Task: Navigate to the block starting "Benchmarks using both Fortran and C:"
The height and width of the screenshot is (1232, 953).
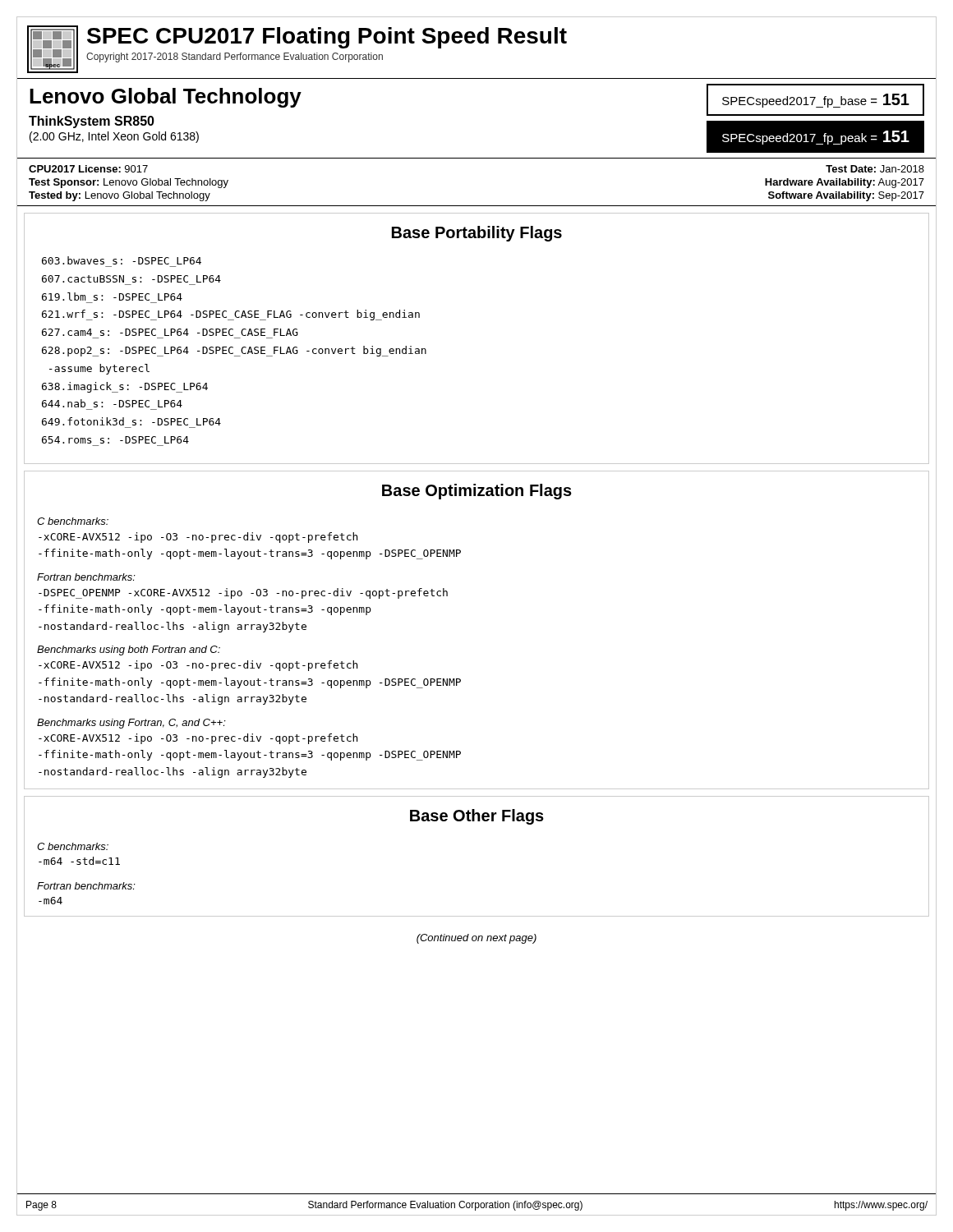Action: (x=129, y=650)
